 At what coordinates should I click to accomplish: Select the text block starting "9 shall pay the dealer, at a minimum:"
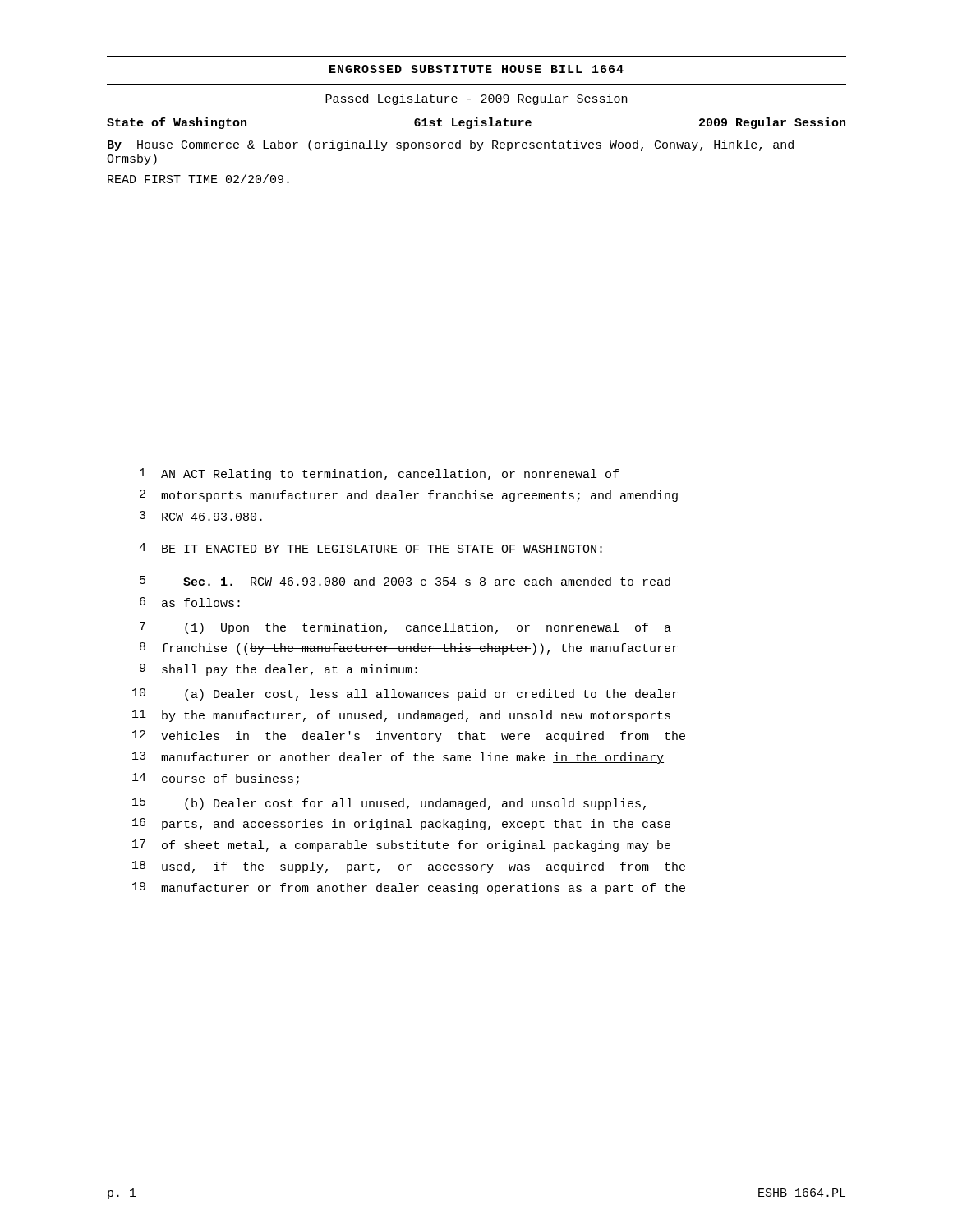click(279, 670)
